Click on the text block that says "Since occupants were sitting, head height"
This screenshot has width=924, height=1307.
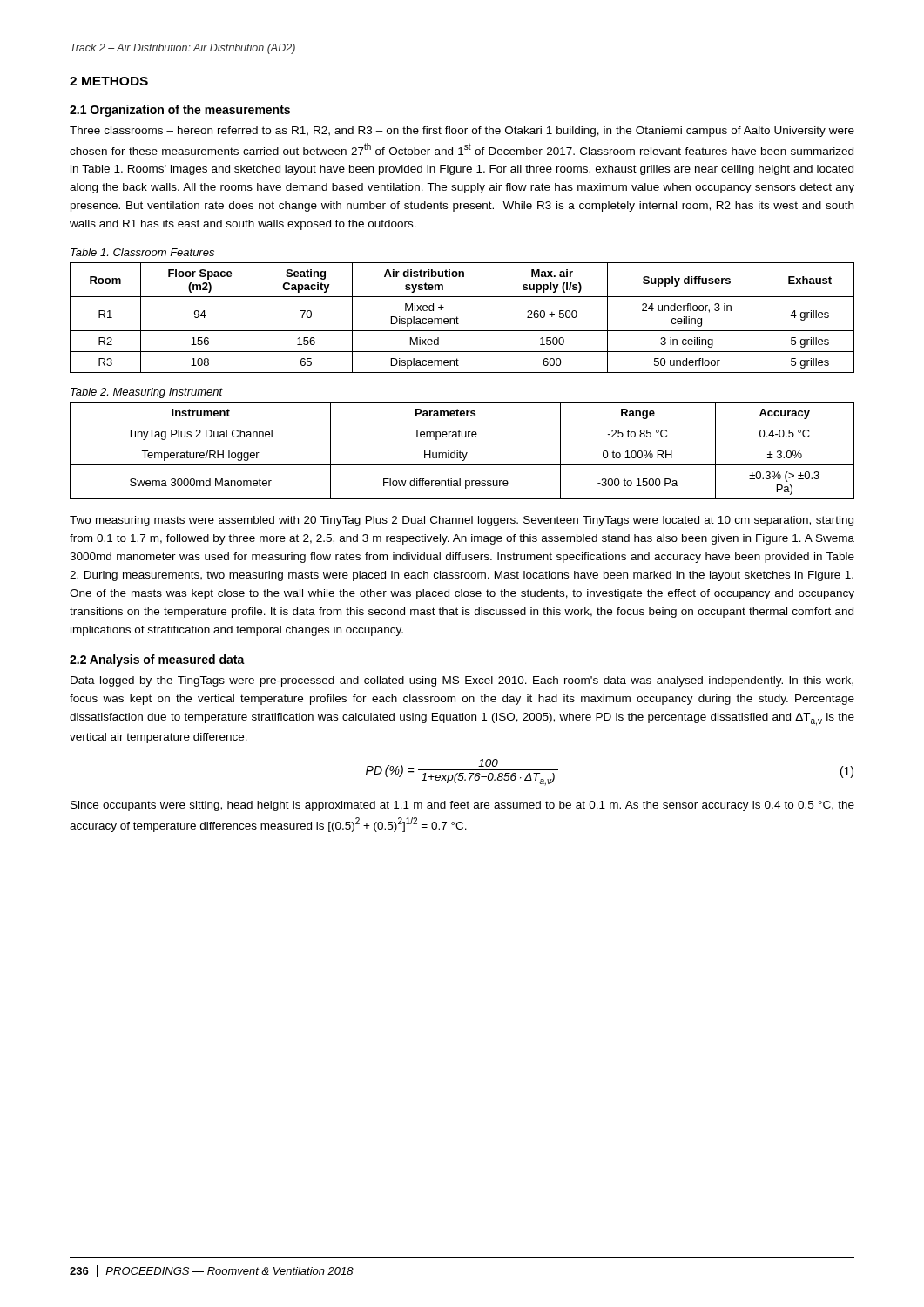pos(462,815)
